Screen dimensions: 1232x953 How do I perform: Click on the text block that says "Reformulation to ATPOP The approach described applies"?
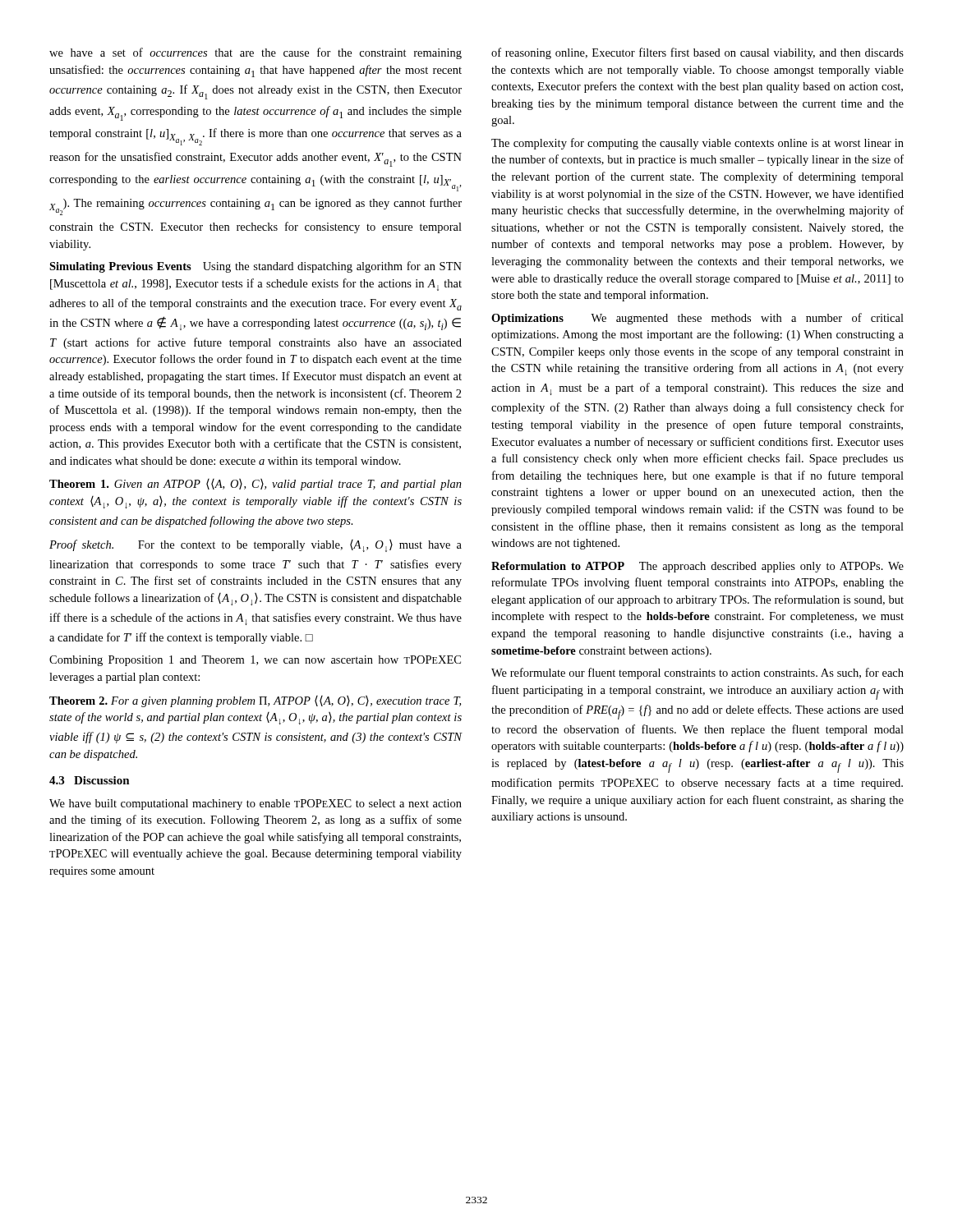698,608
